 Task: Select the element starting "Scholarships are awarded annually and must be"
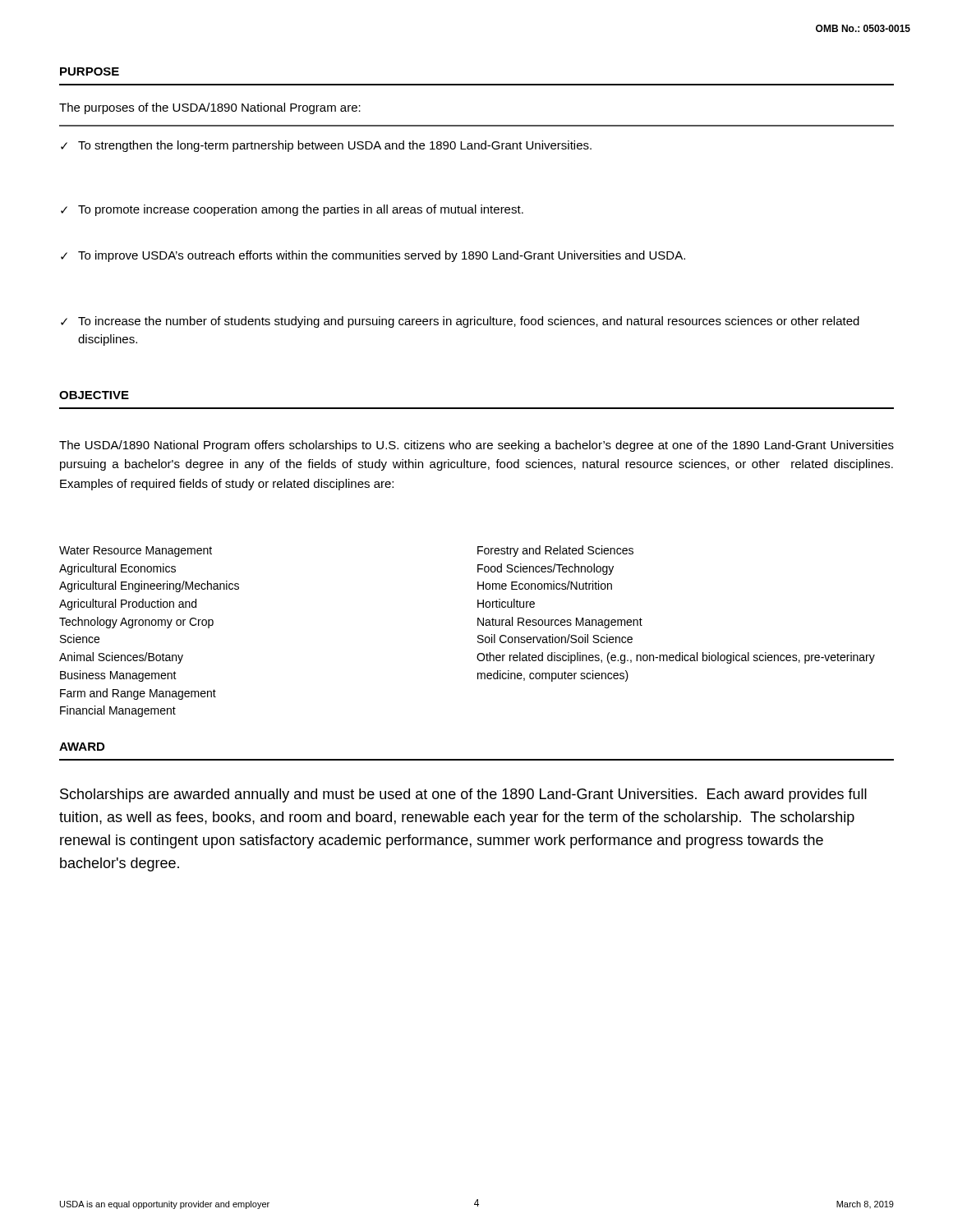pyautogui.click(x=463, y=829)
